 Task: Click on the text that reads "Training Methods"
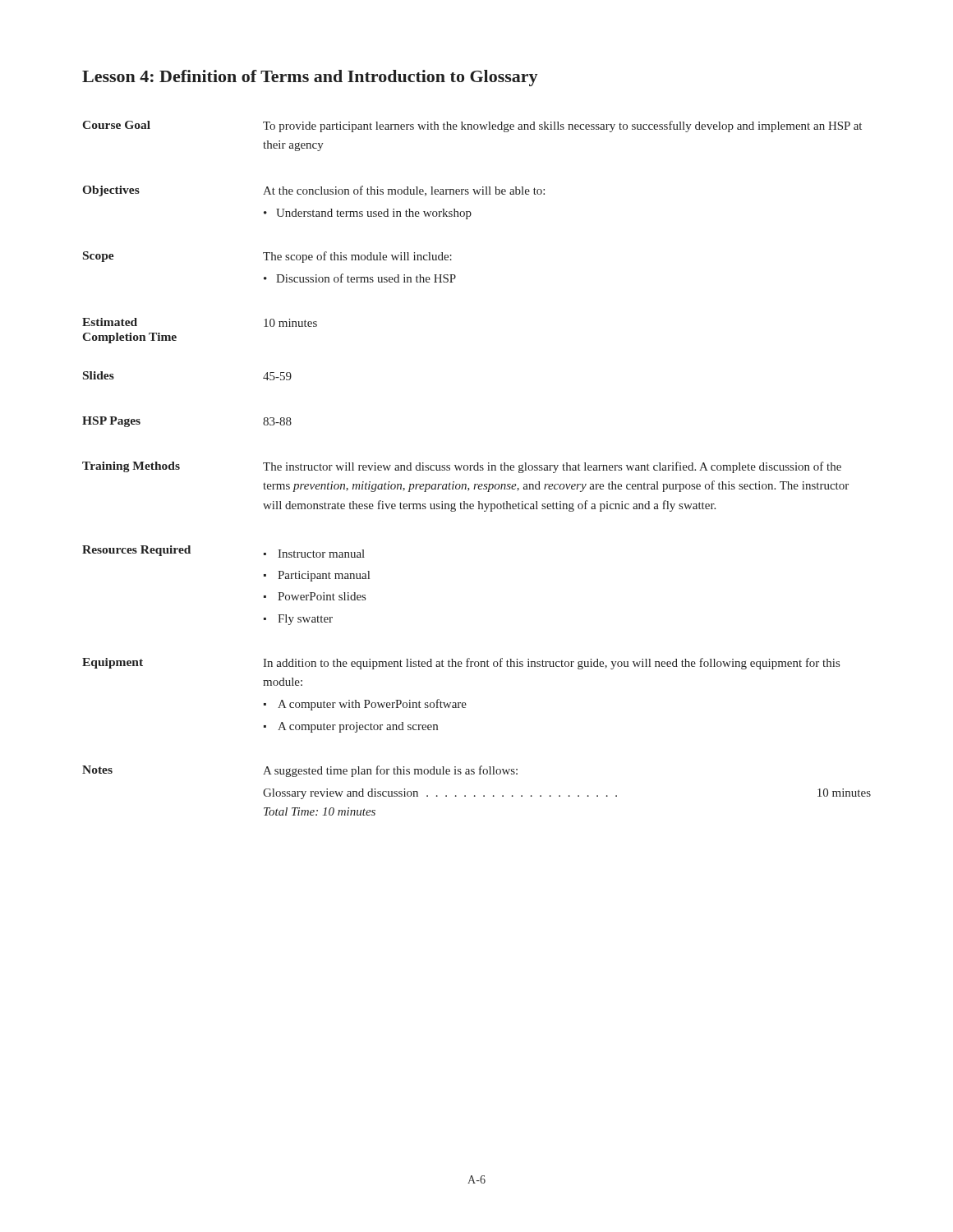(x=131, y=465)
